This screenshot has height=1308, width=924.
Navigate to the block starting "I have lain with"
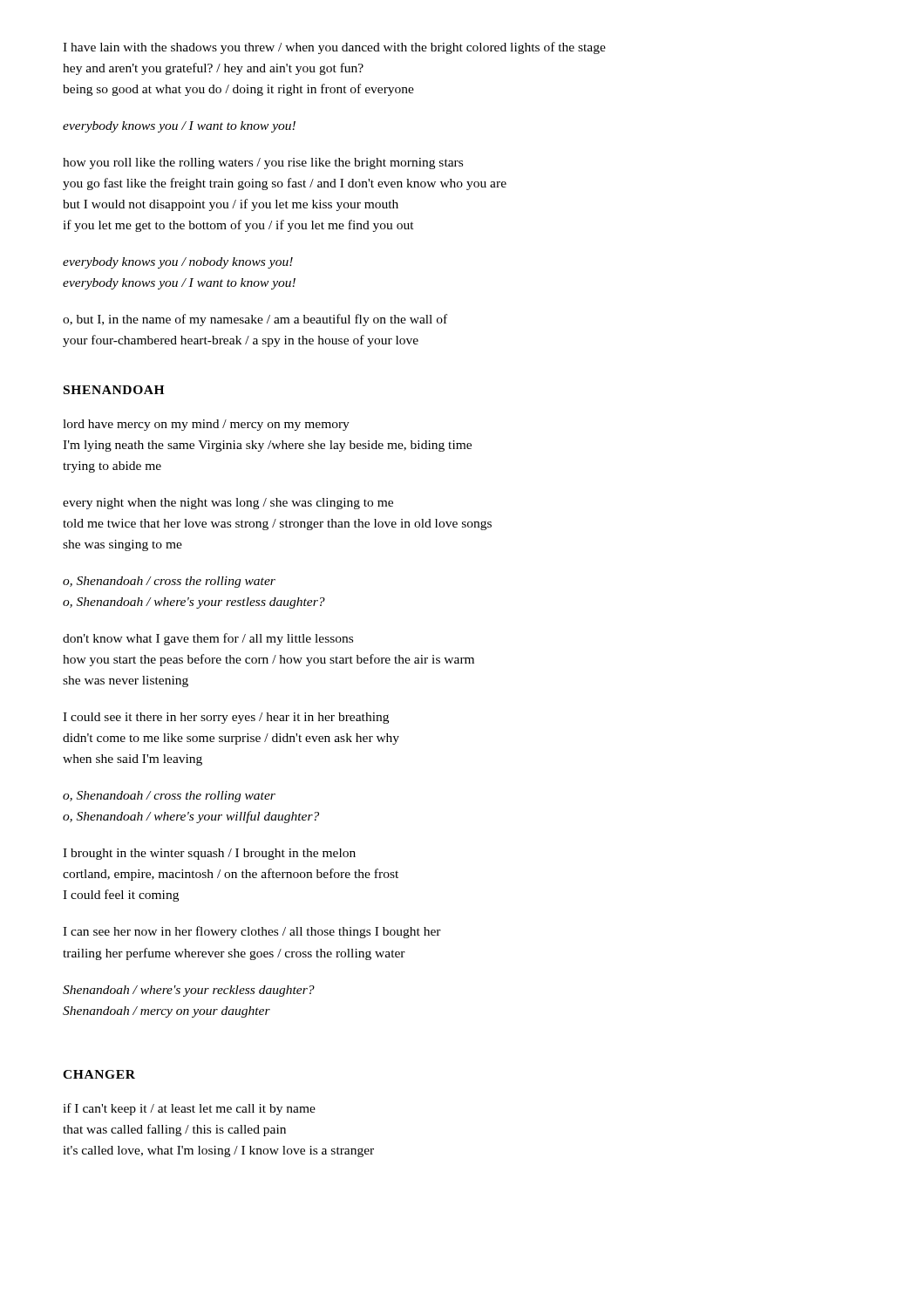point(334,68)
